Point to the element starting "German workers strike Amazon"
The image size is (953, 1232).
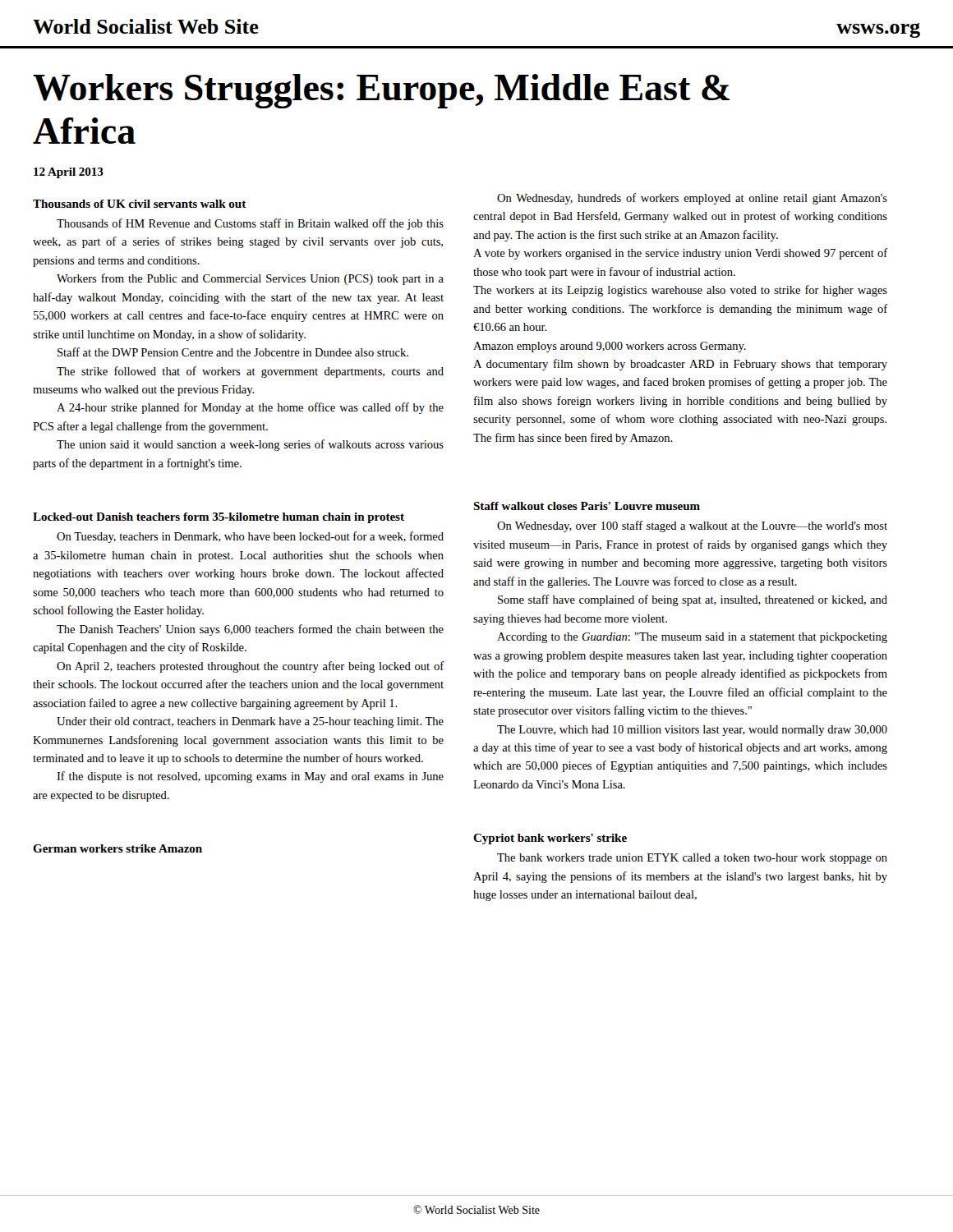coord(118,849)
